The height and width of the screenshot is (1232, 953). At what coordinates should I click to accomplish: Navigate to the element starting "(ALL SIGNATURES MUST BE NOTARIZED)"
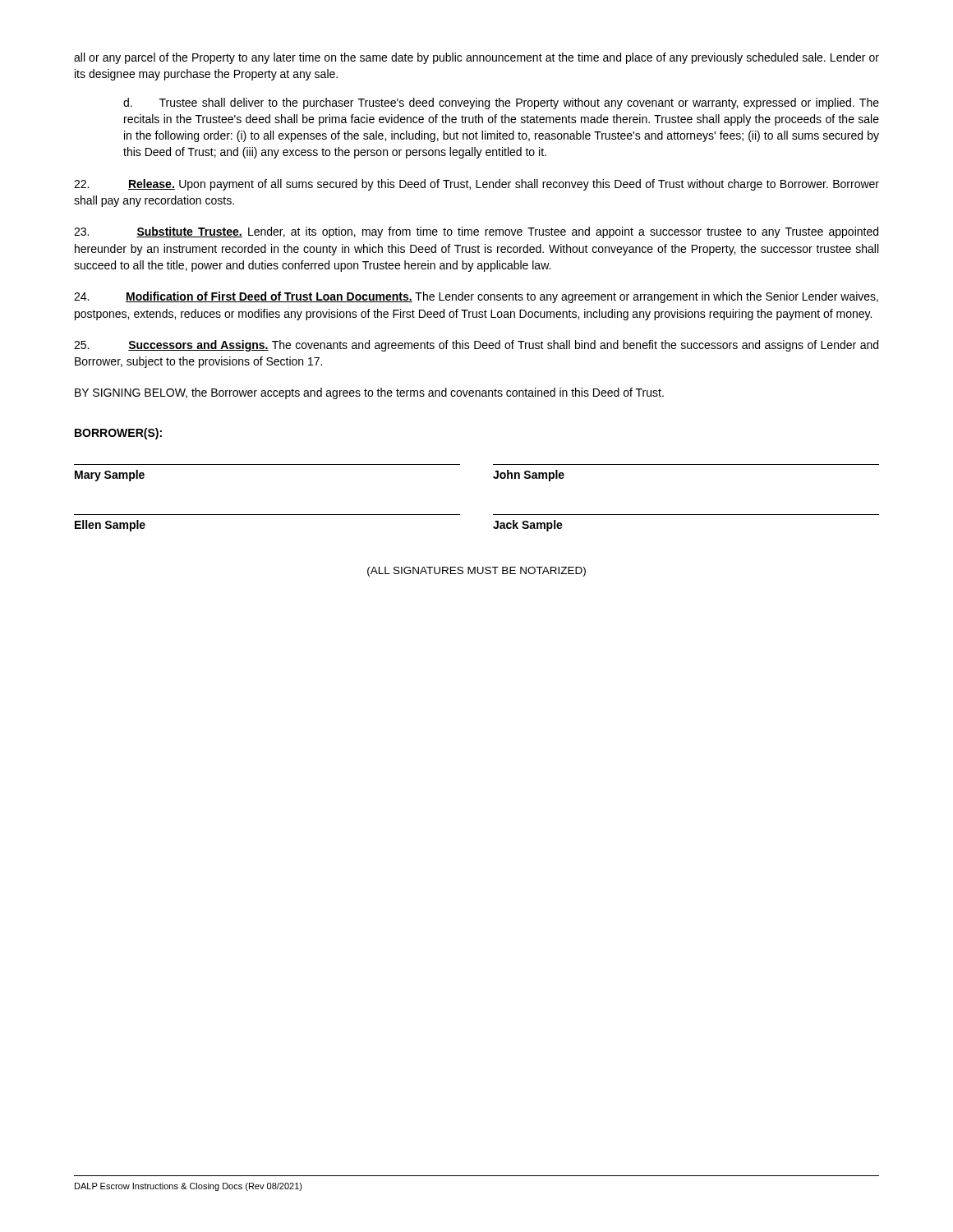tap(476, 570)
